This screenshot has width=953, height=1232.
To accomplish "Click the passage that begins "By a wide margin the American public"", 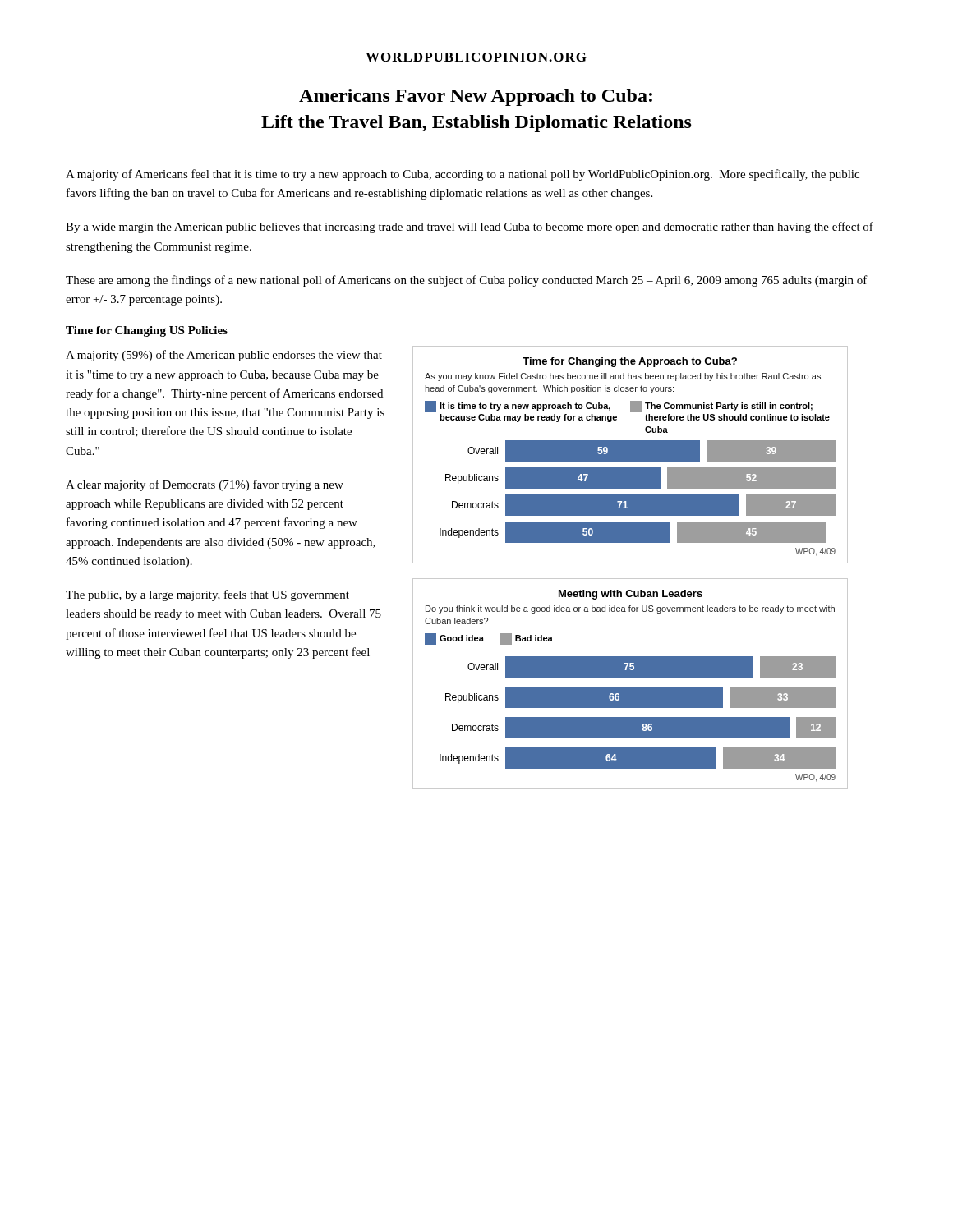I will [469, 236].
